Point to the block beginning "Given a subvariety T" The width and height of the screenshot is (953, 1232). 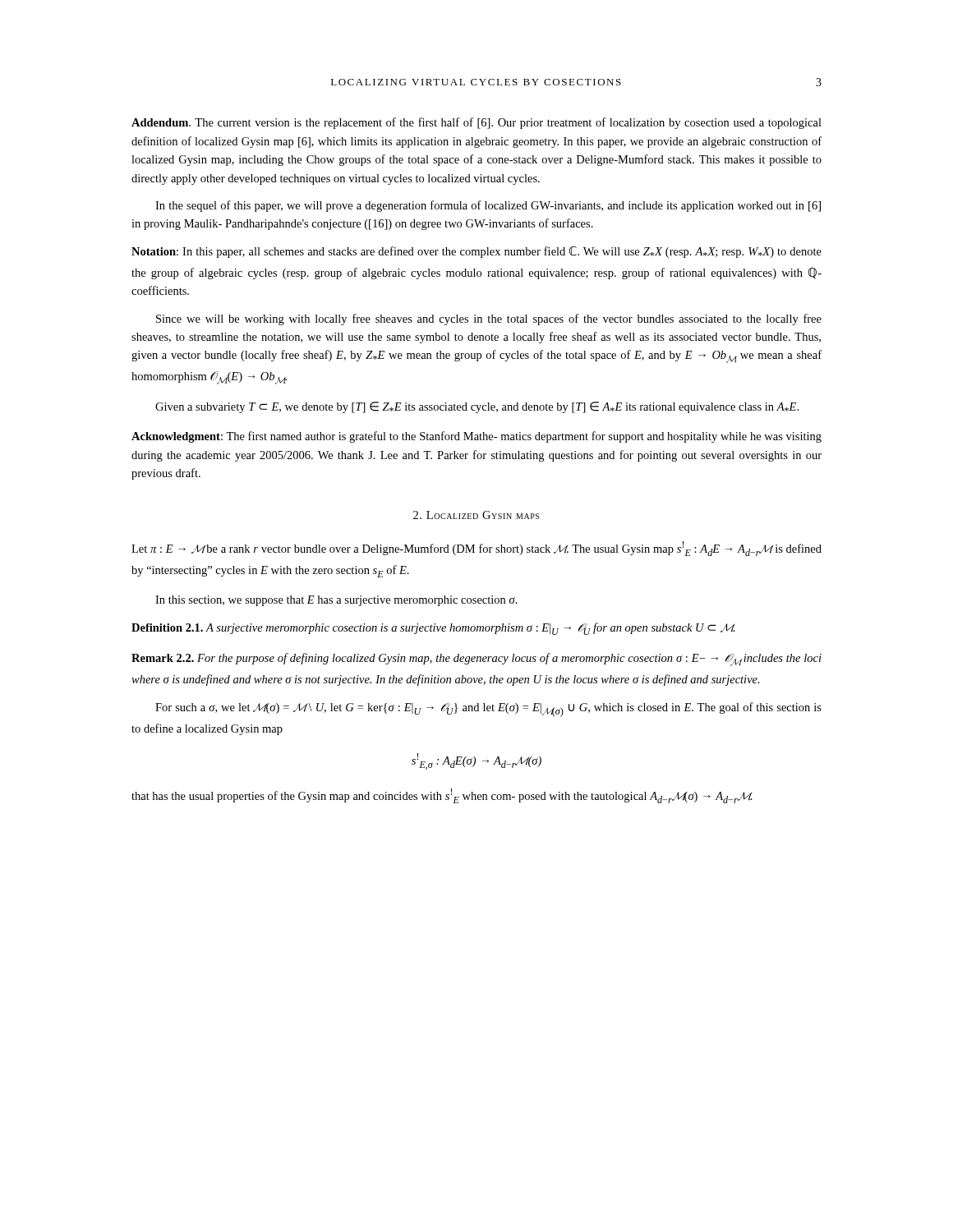tap(476, 408)
